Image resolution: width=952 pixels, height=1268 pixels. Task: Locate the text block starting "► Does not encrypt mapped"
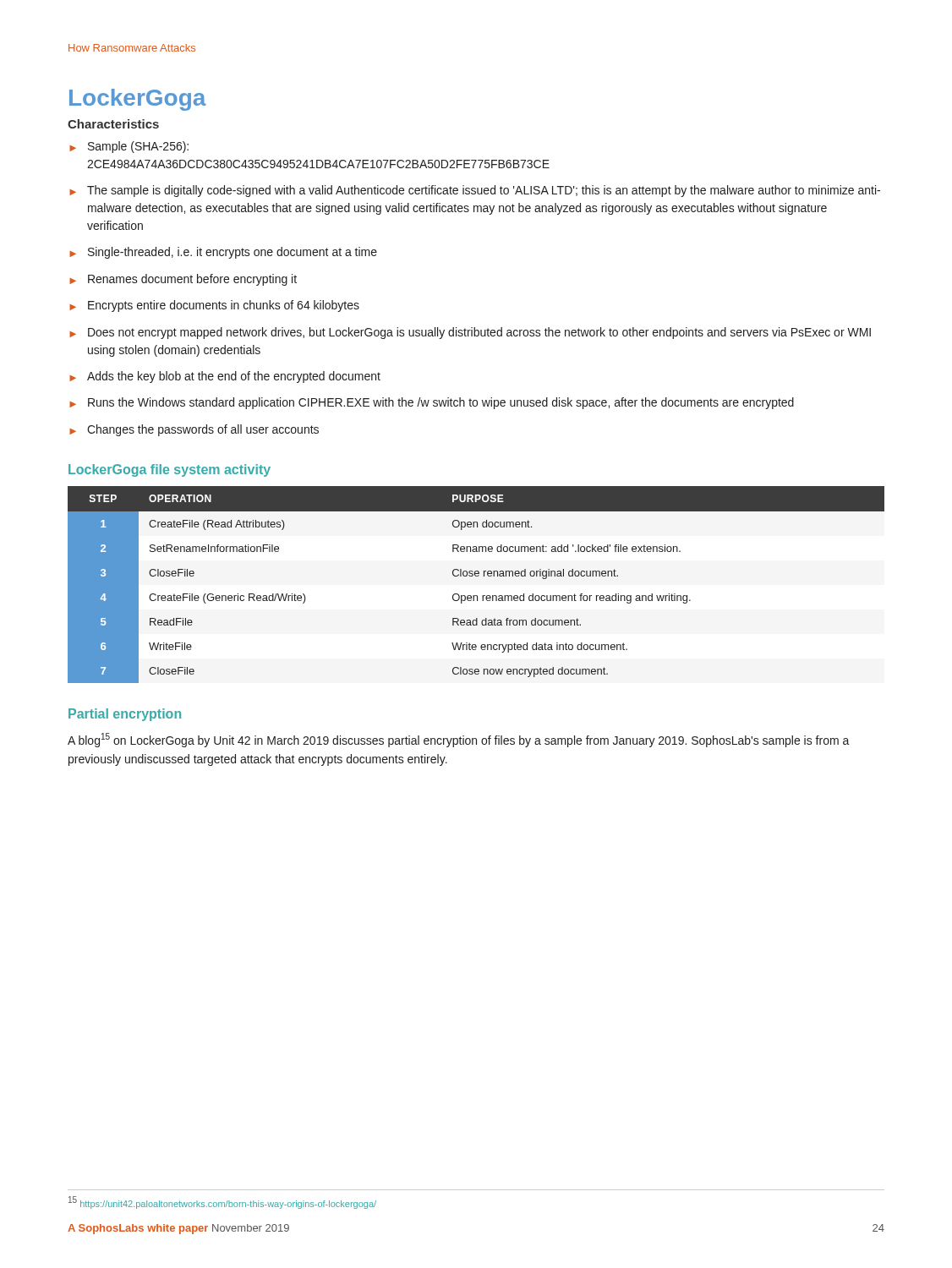click(476, 341)
